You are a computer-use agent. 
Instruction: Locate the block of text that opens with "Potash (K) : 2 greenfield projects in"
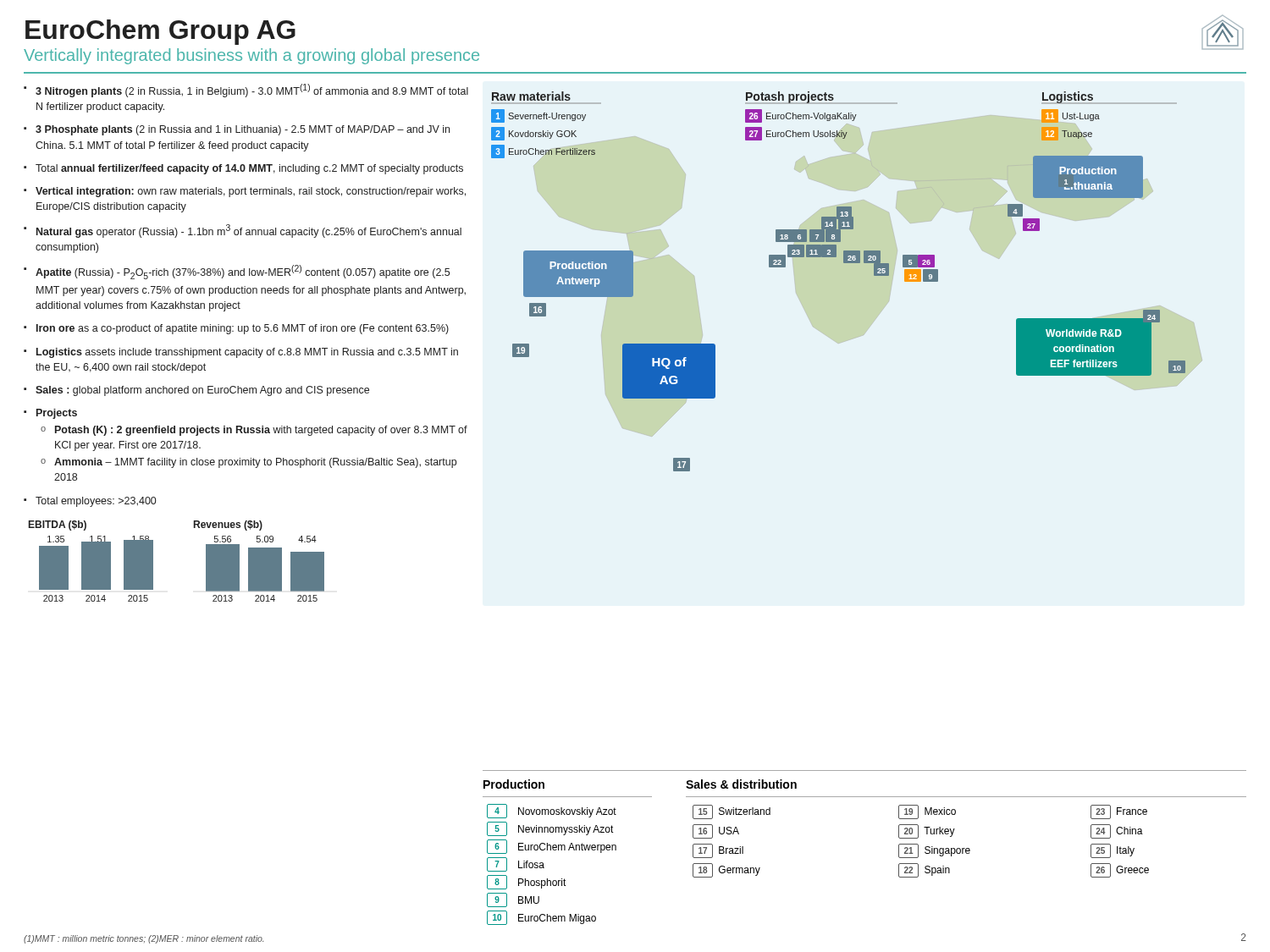(261, 438)
